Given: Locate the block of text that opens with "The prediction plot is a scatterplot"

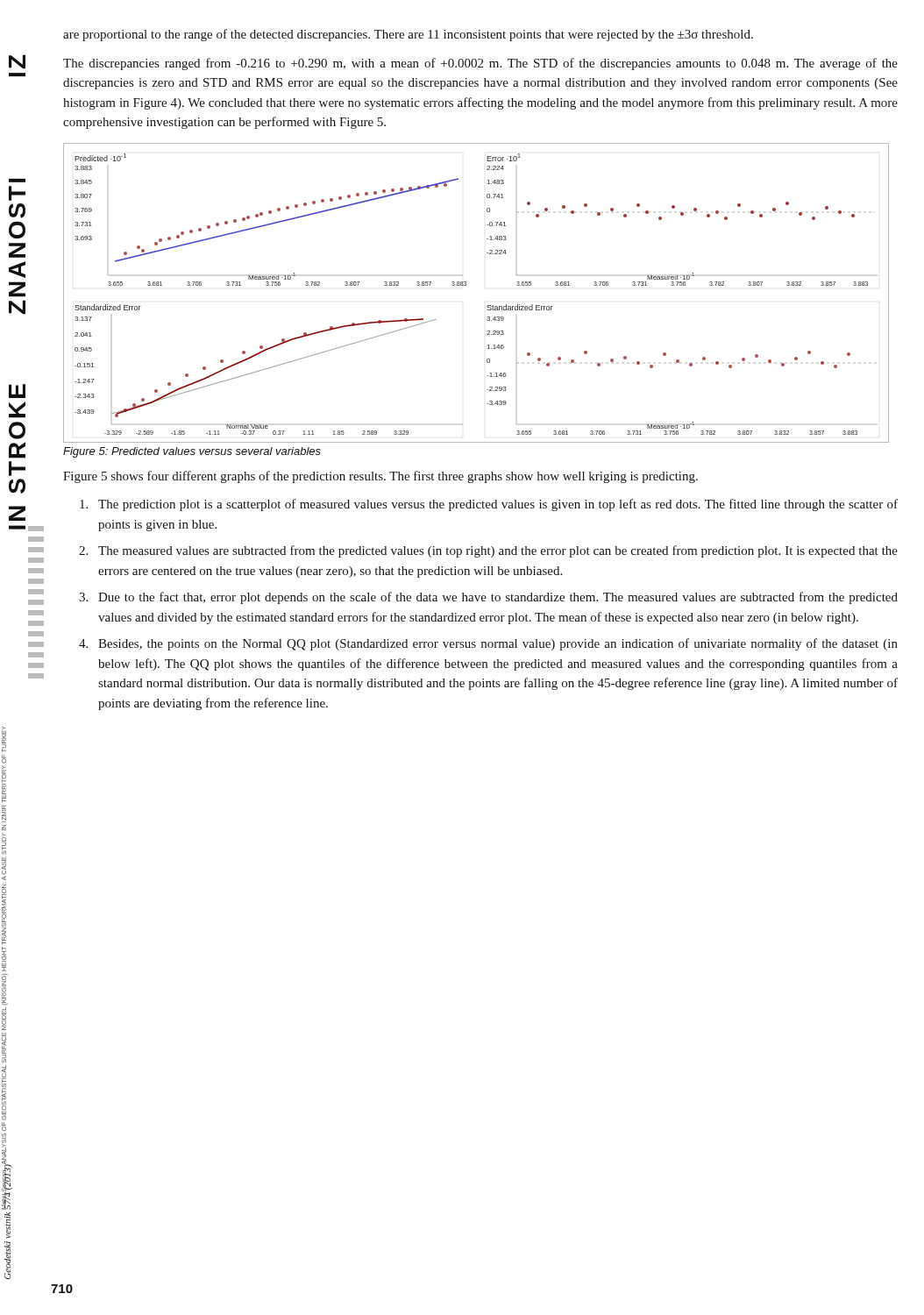Looking at the screenshot, I should point(488,514).
